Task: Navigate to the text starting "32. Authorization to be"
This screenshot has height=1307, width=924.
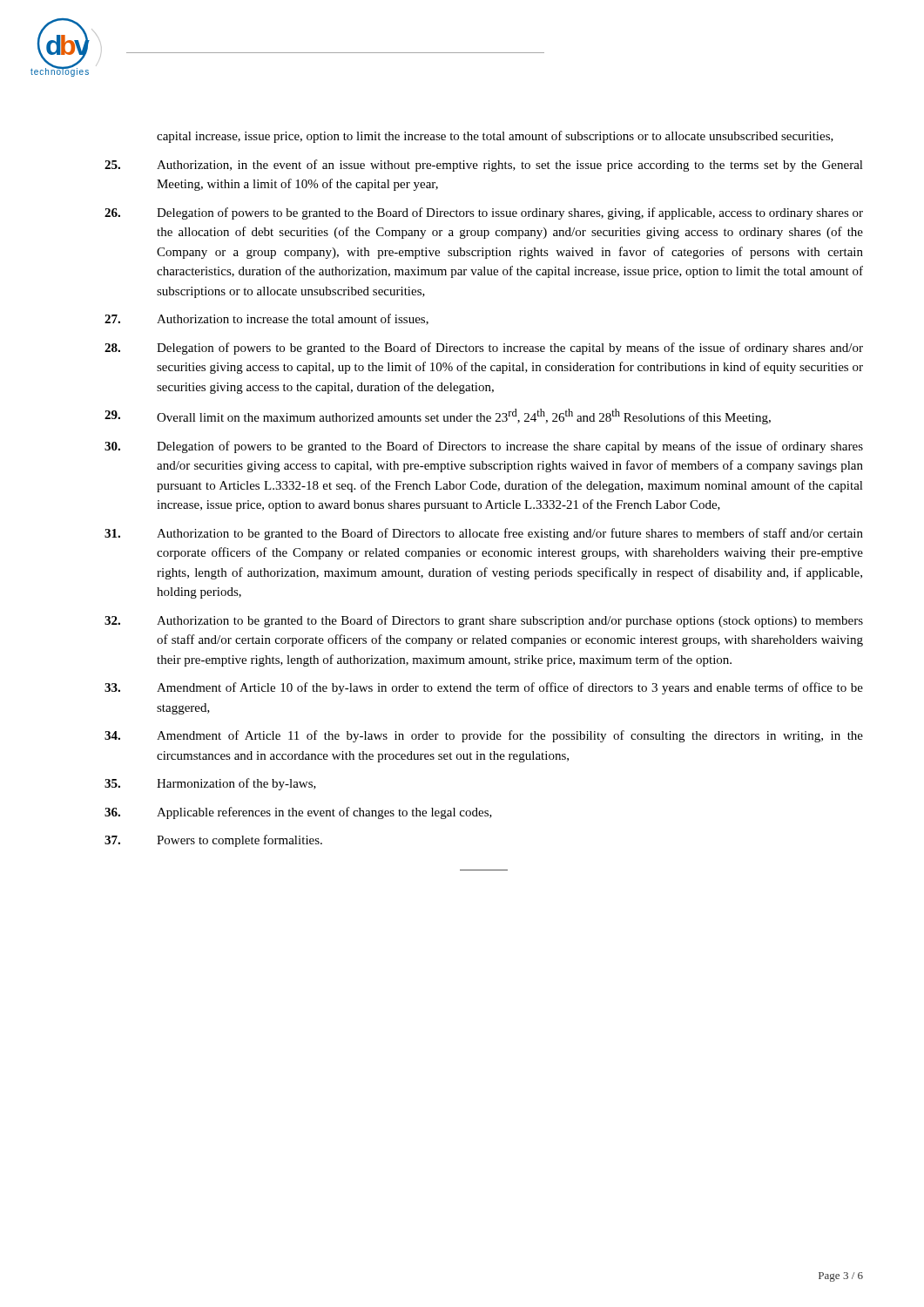Action: (x=484, y=640)
